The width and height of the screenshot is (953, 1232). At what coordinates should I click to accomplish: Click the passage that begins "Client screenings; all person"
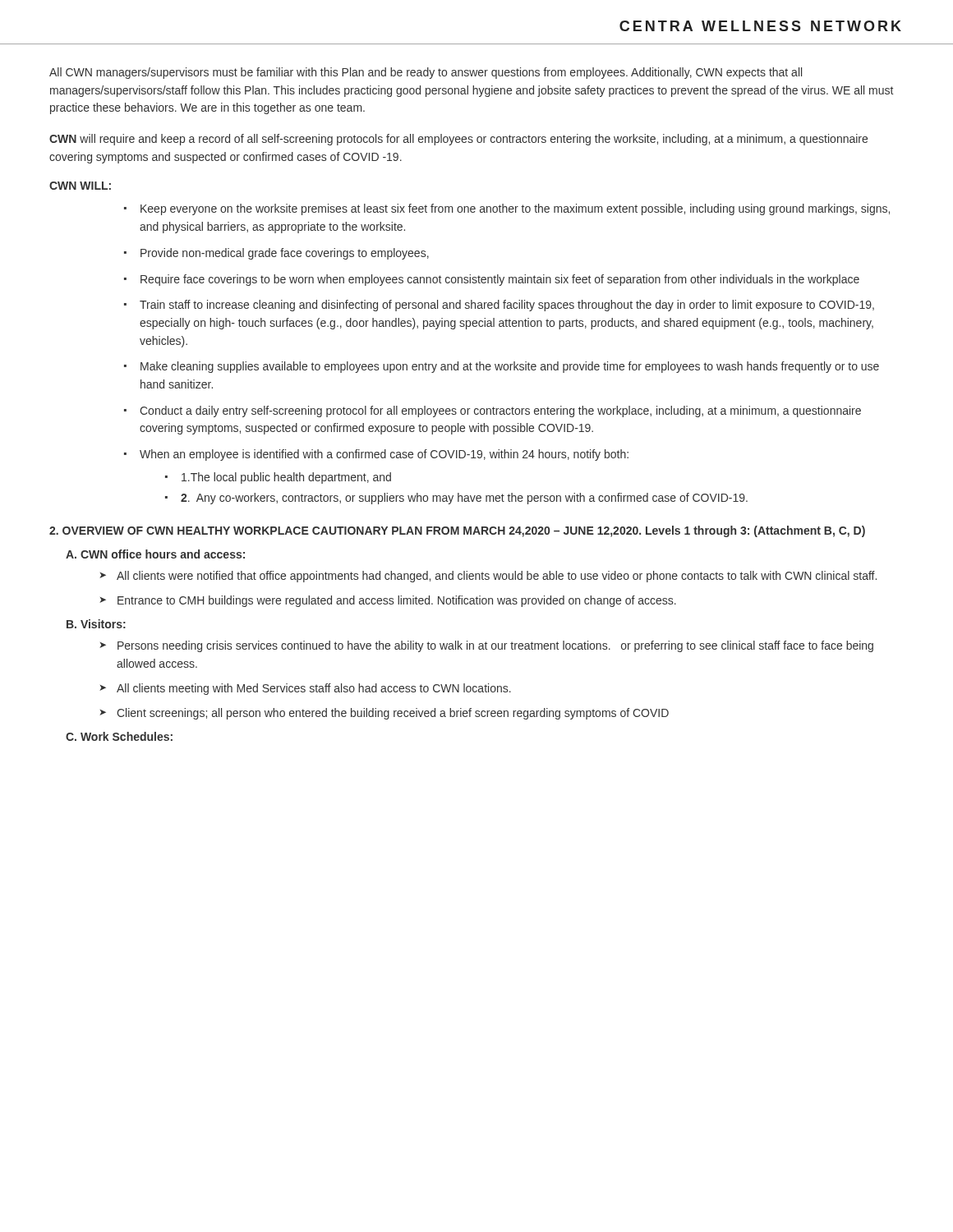click(x=393, y=713)
